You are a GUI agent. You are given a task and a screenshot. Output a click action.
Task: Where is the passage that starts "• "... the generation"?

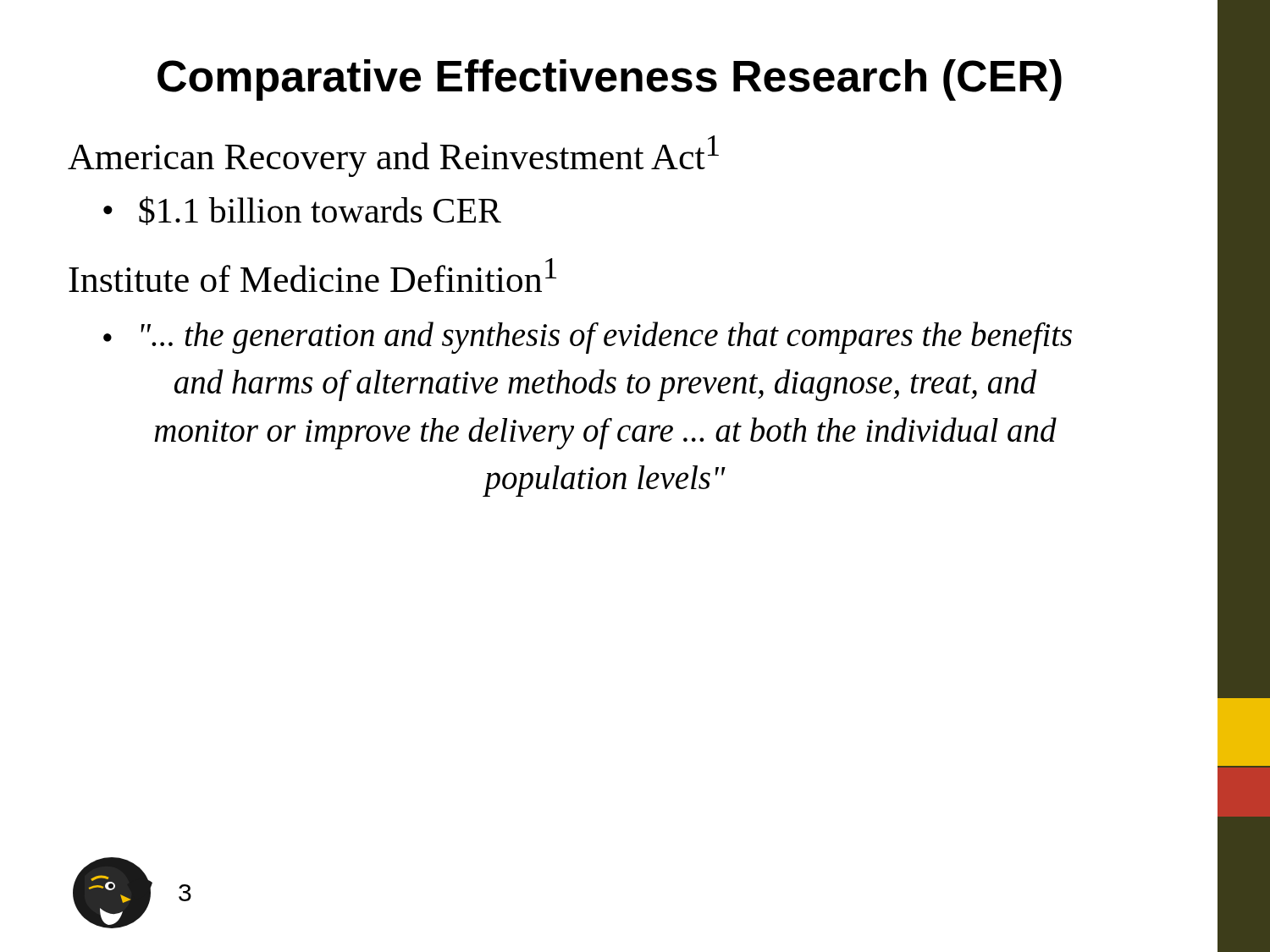[x=587, y=407]
